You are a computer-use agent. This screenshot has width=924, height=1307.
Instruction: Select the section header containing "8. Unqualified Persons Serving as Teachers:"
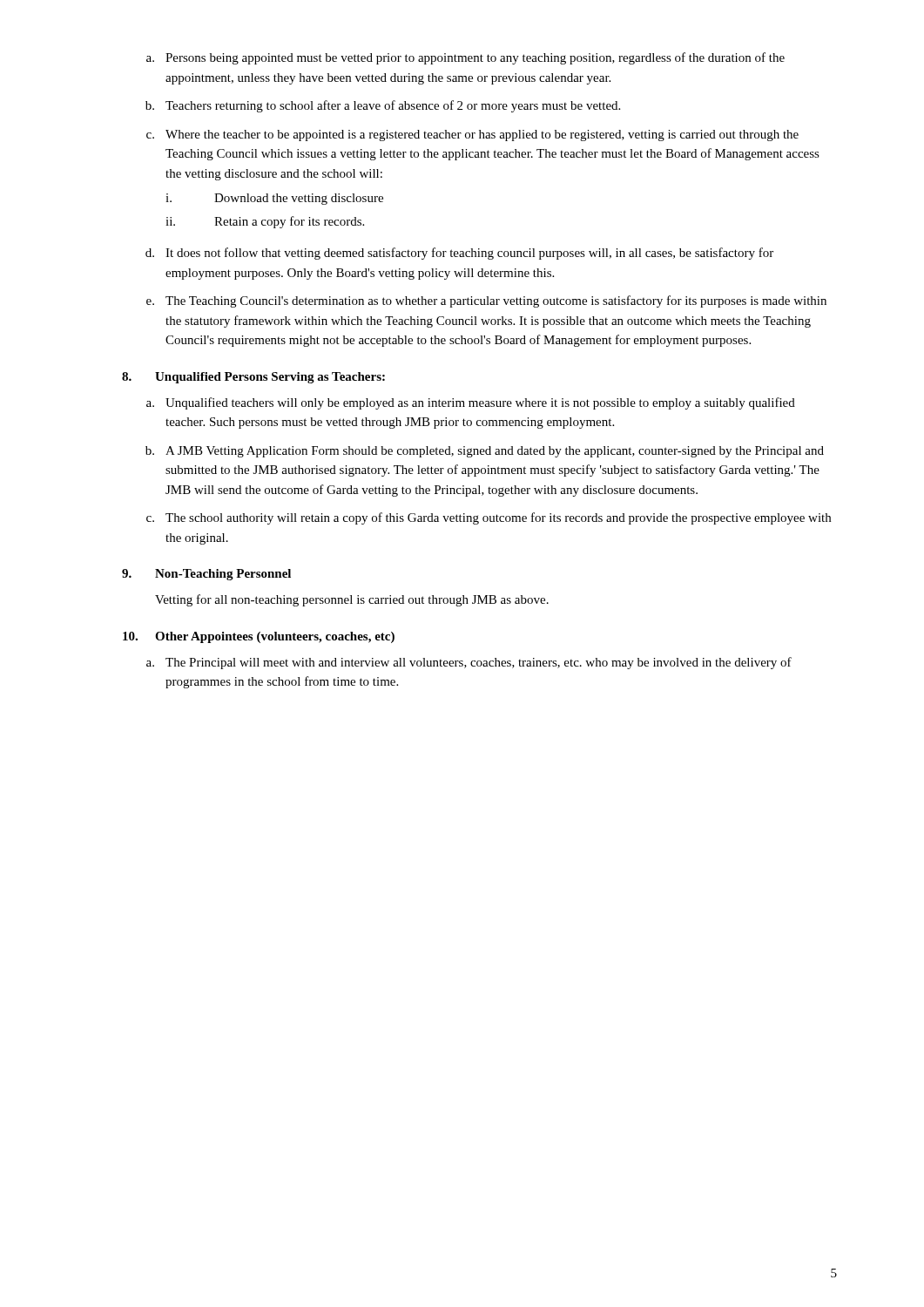pos(254,376)
